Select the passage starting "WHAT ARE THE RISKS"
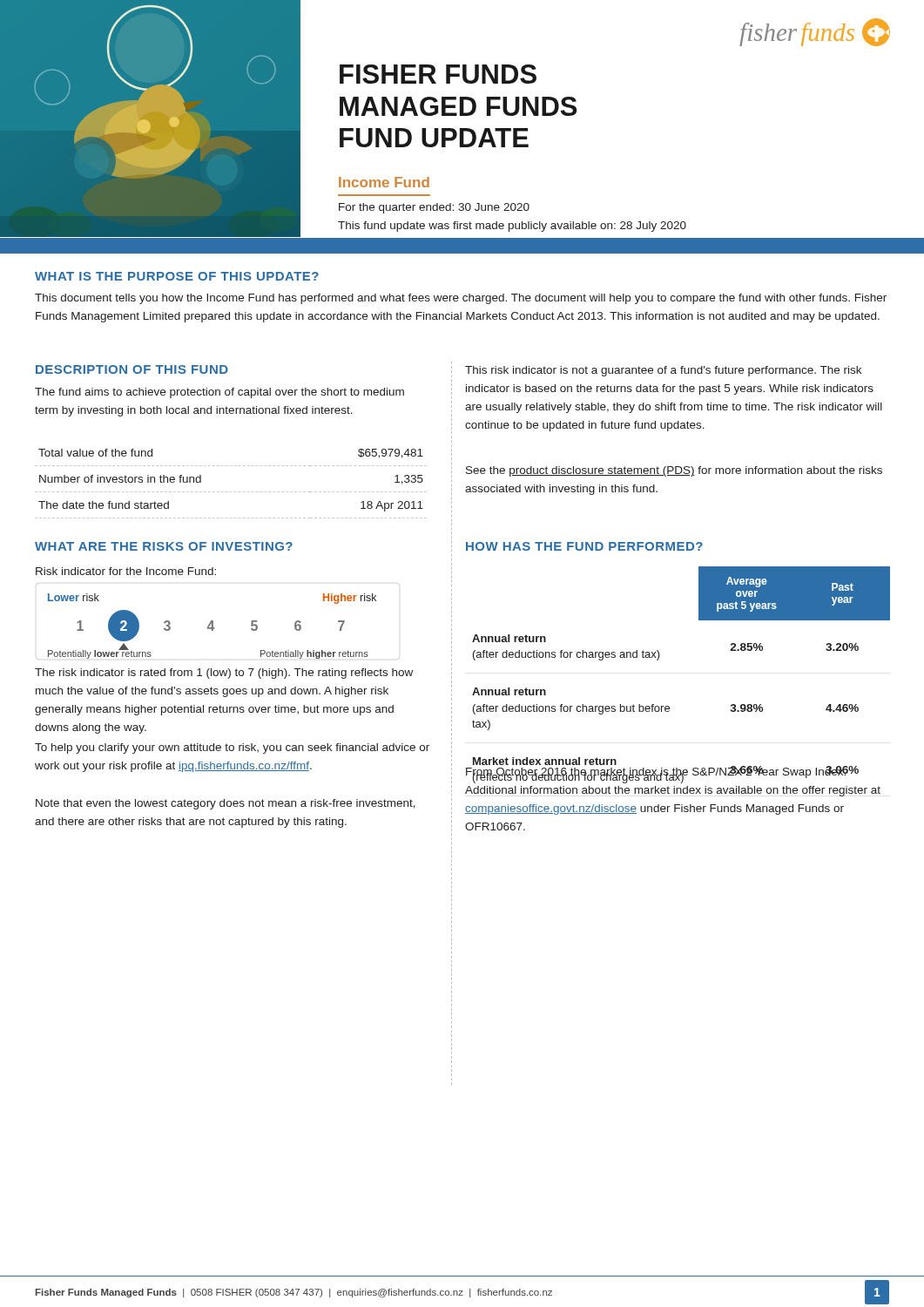Screen dimensions: 1307x924 pos(164,546)
